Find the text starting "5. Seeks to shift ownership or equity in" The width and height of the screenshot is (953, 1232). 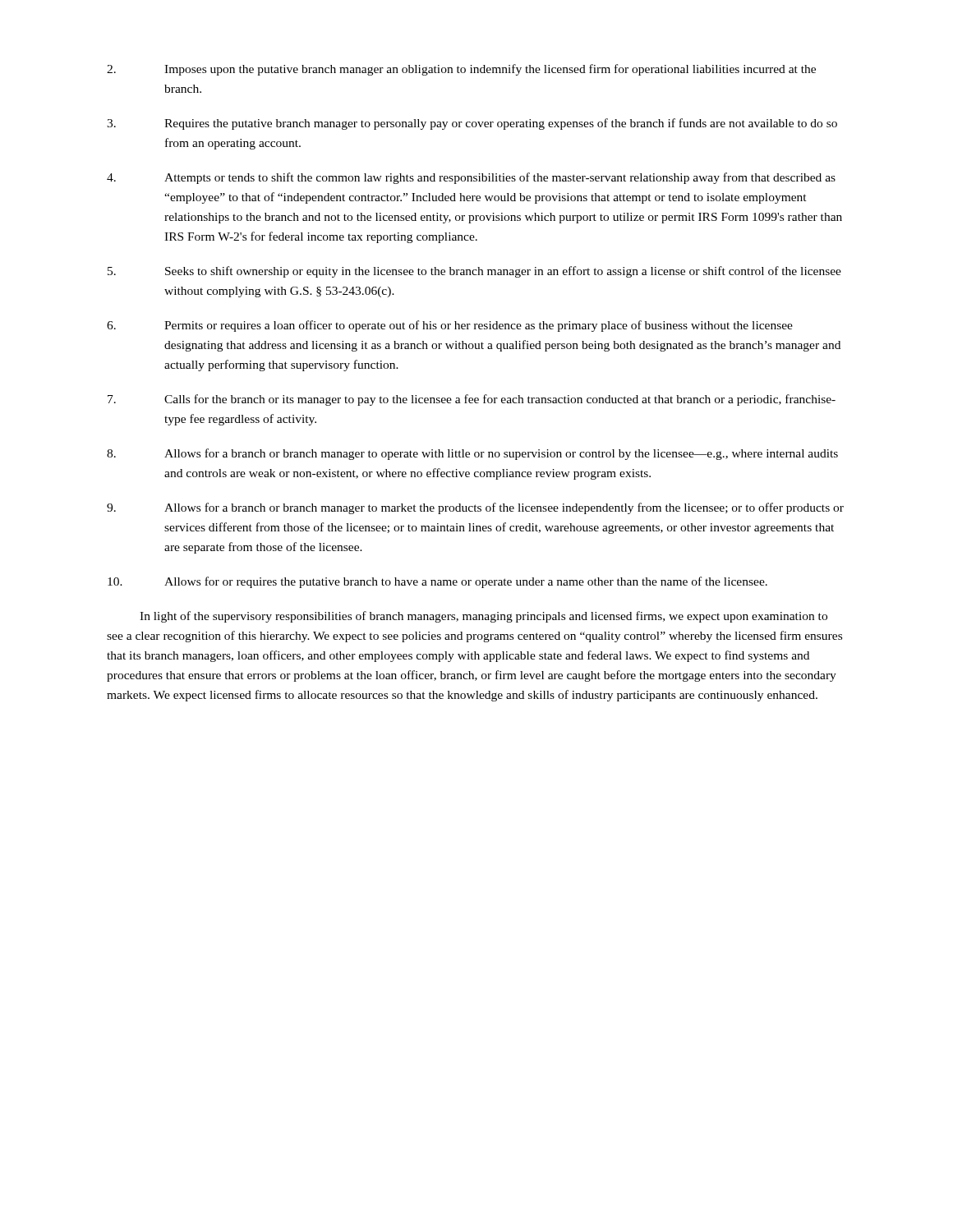coord(476,281)
